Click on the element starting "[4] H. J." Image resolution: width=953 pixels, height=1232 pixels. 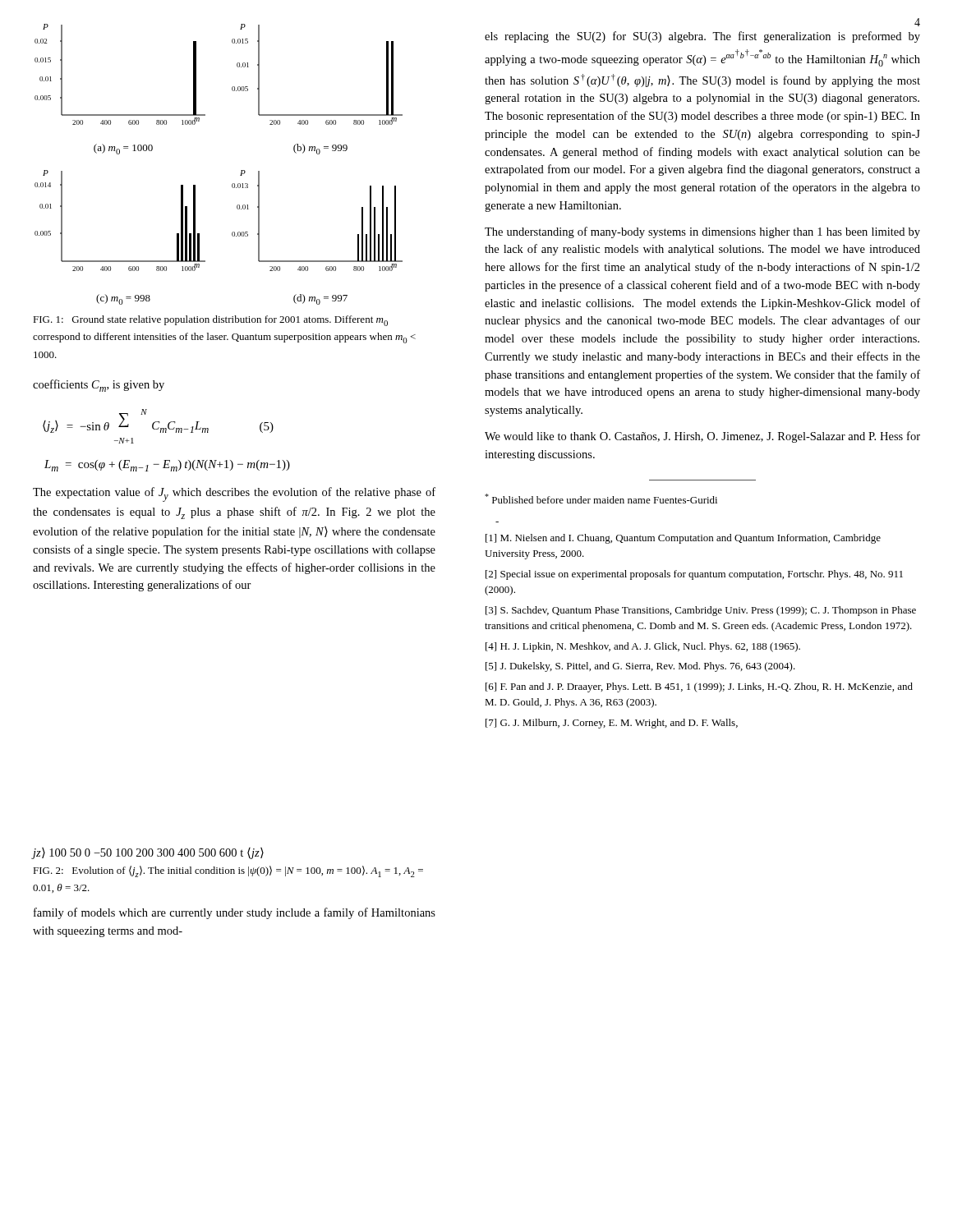[x=643, y=646]
